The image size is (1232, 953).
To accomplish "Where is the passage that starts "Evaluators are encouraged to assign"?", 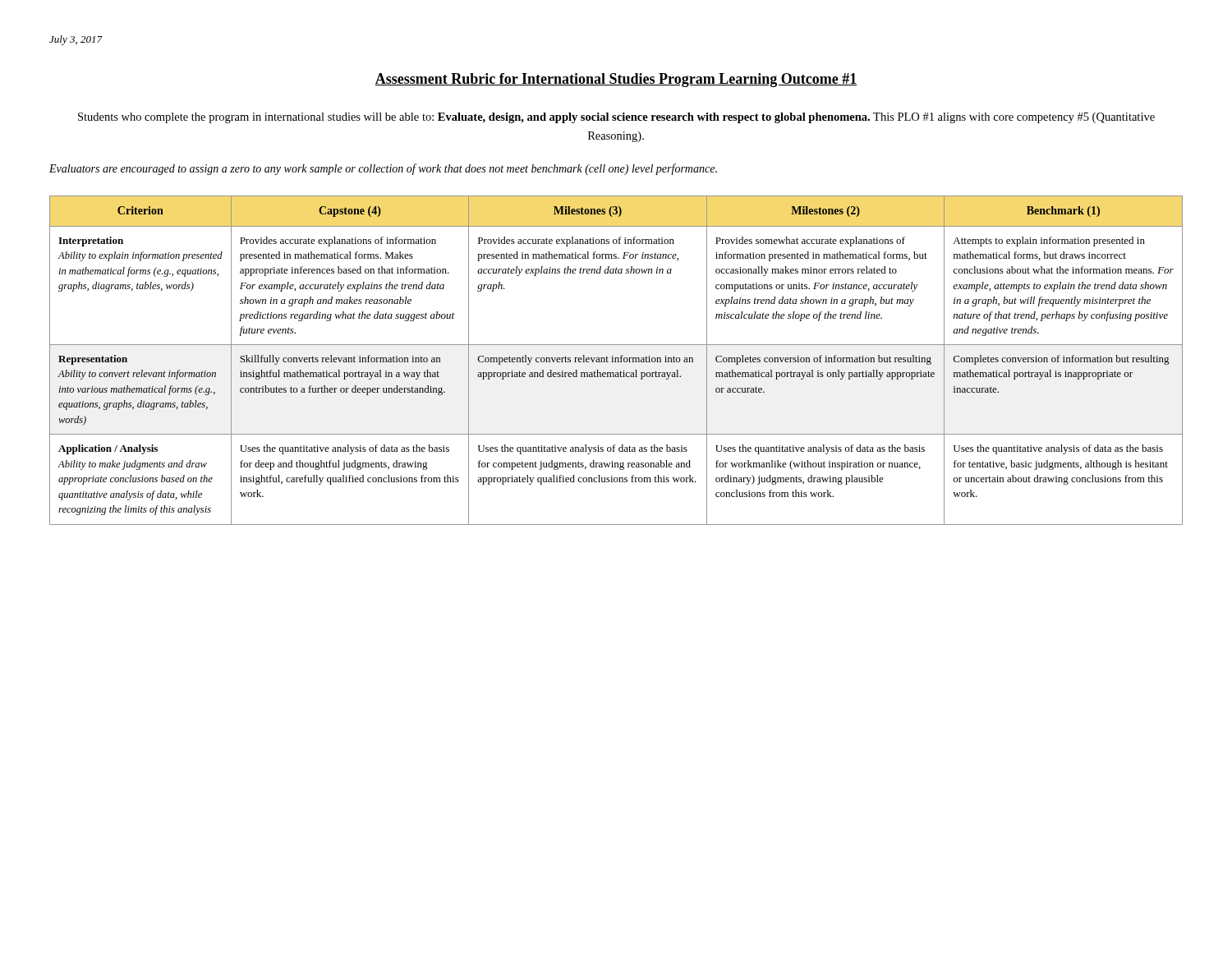I will (384, 169).
